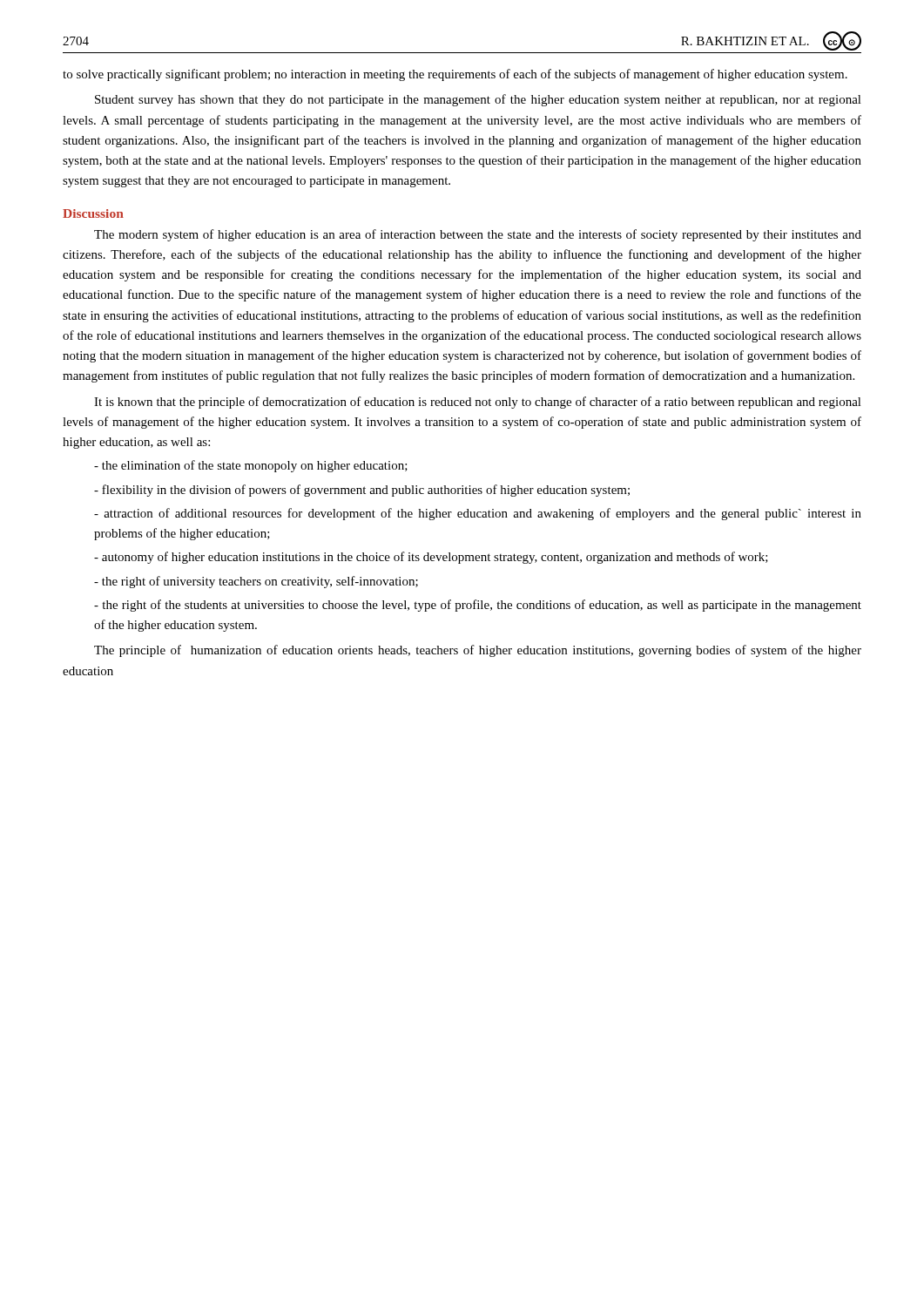Find the block on this page that starts "The modern system of higher"

(x=462, y=305)
